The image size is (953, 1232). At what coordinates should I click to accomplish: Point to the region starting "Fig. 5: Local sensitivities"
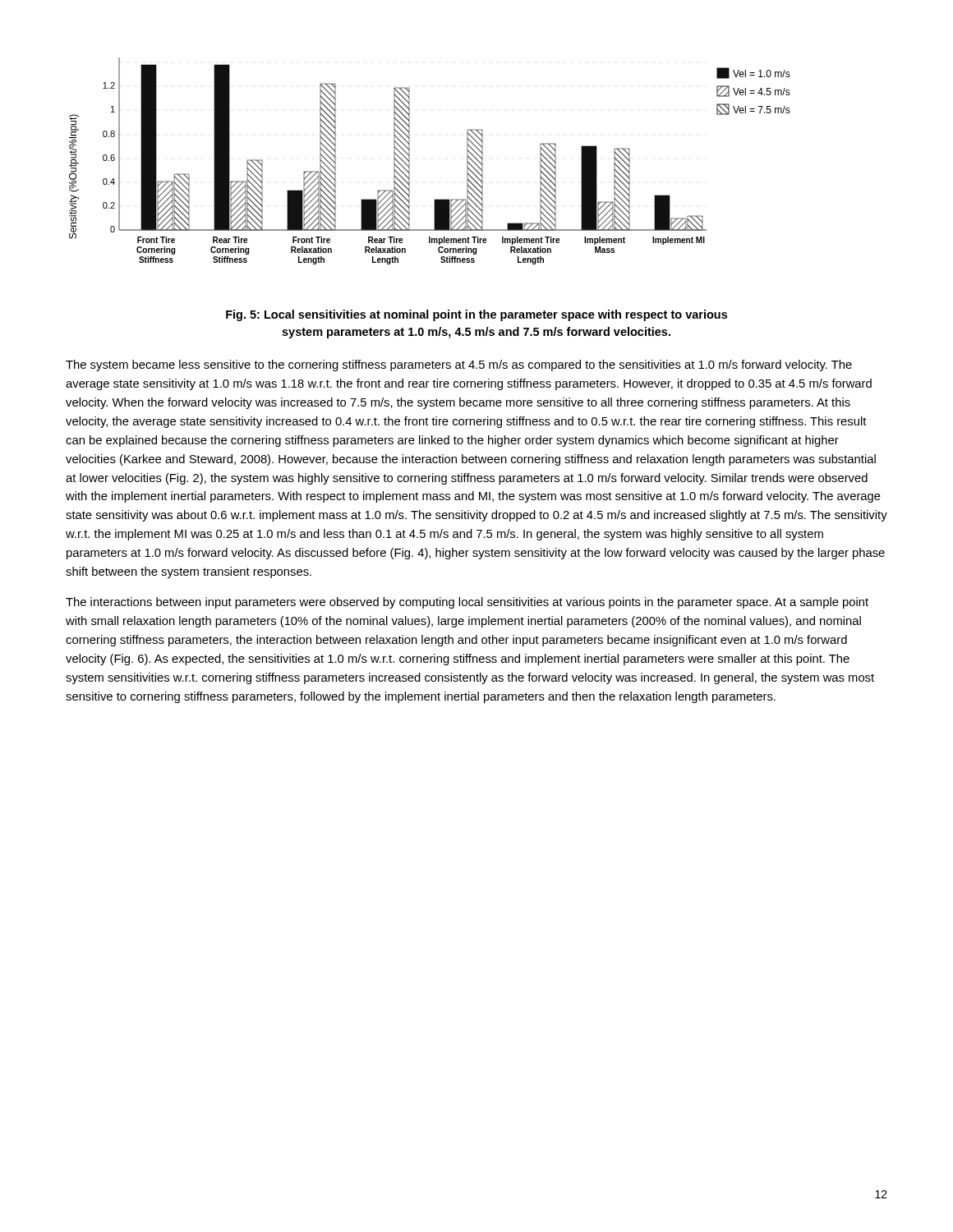(x=476, y=323)
